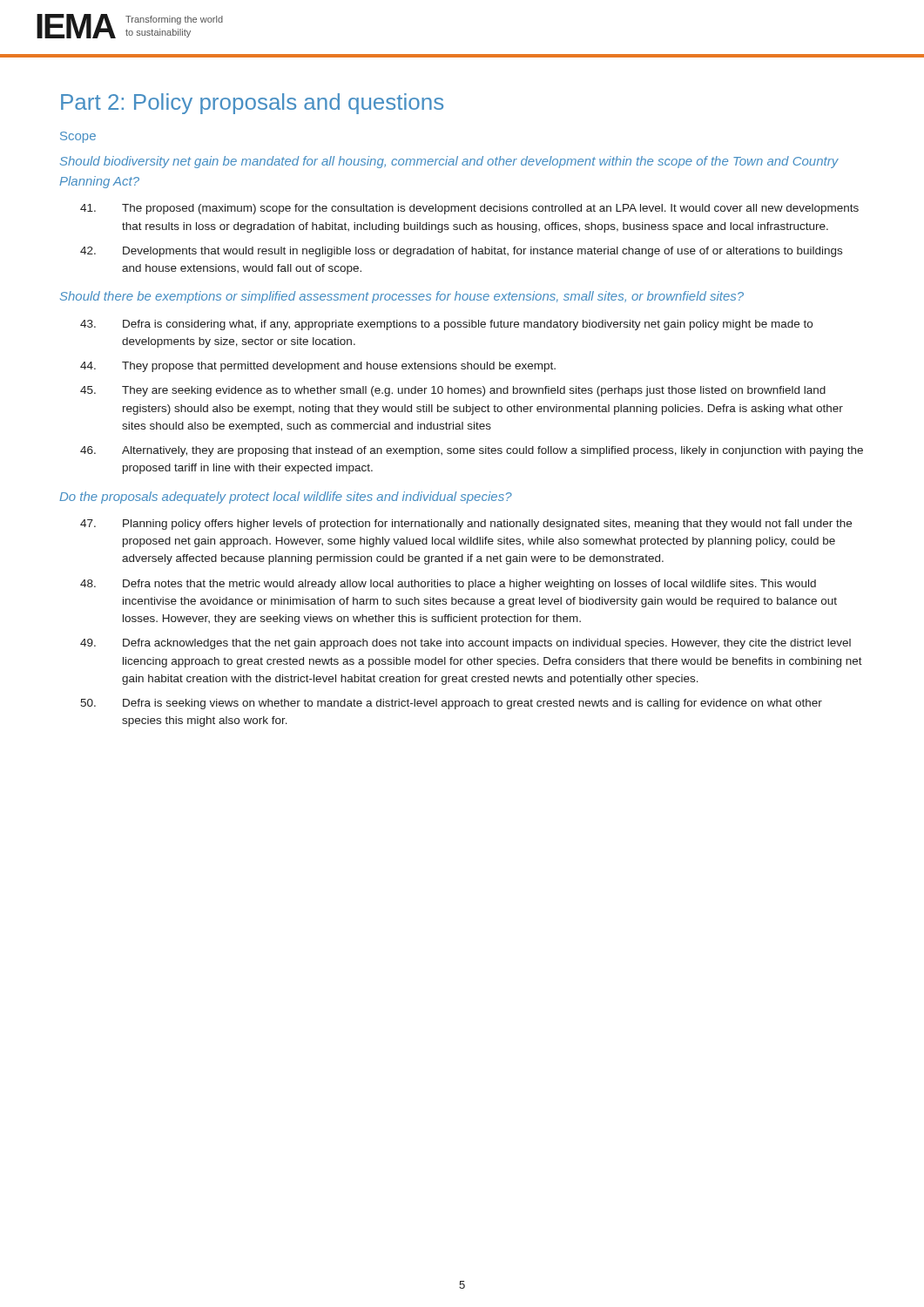The image size is (924, 1307).
Task: Click the section header that begins "Should biodiversity net gain be"
Action: [x=449, y=171]
